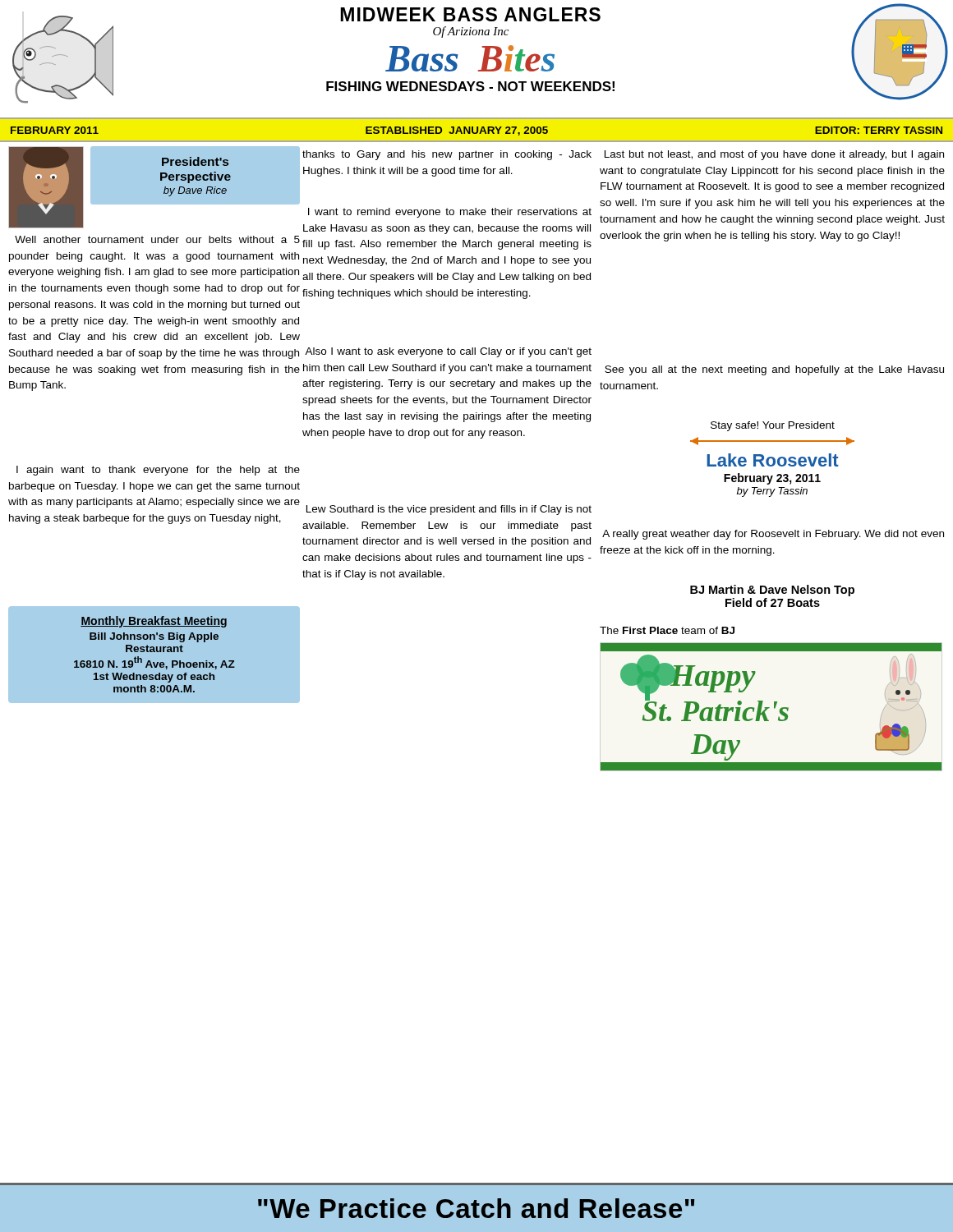Find the photo
The height and width of the screenshot is (1232, 953).
(x=771, y=707)
